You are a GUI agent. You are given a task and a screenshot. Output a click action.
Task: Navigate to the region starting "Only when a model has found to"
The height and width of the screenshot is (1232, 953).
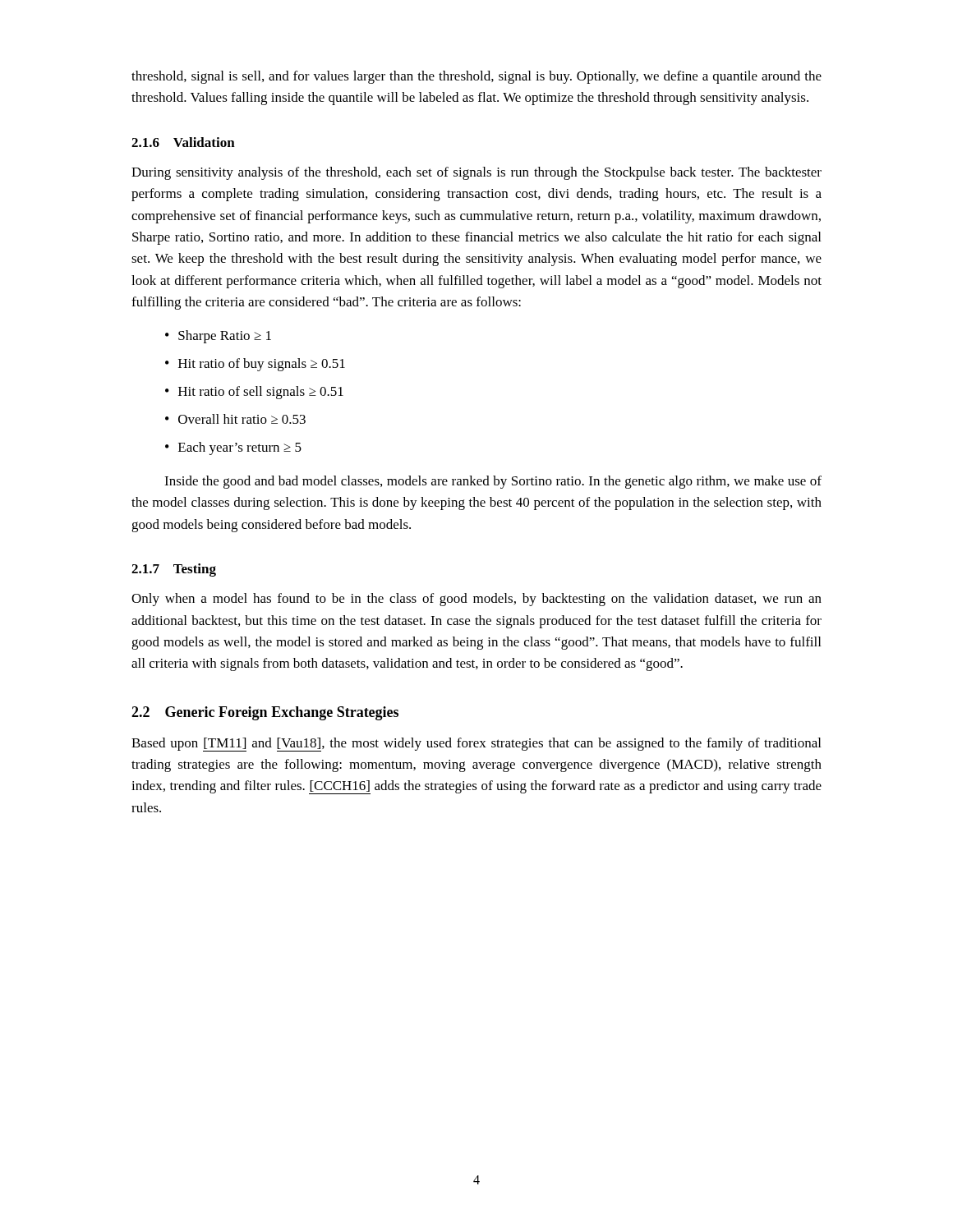(x=476, y=631)
